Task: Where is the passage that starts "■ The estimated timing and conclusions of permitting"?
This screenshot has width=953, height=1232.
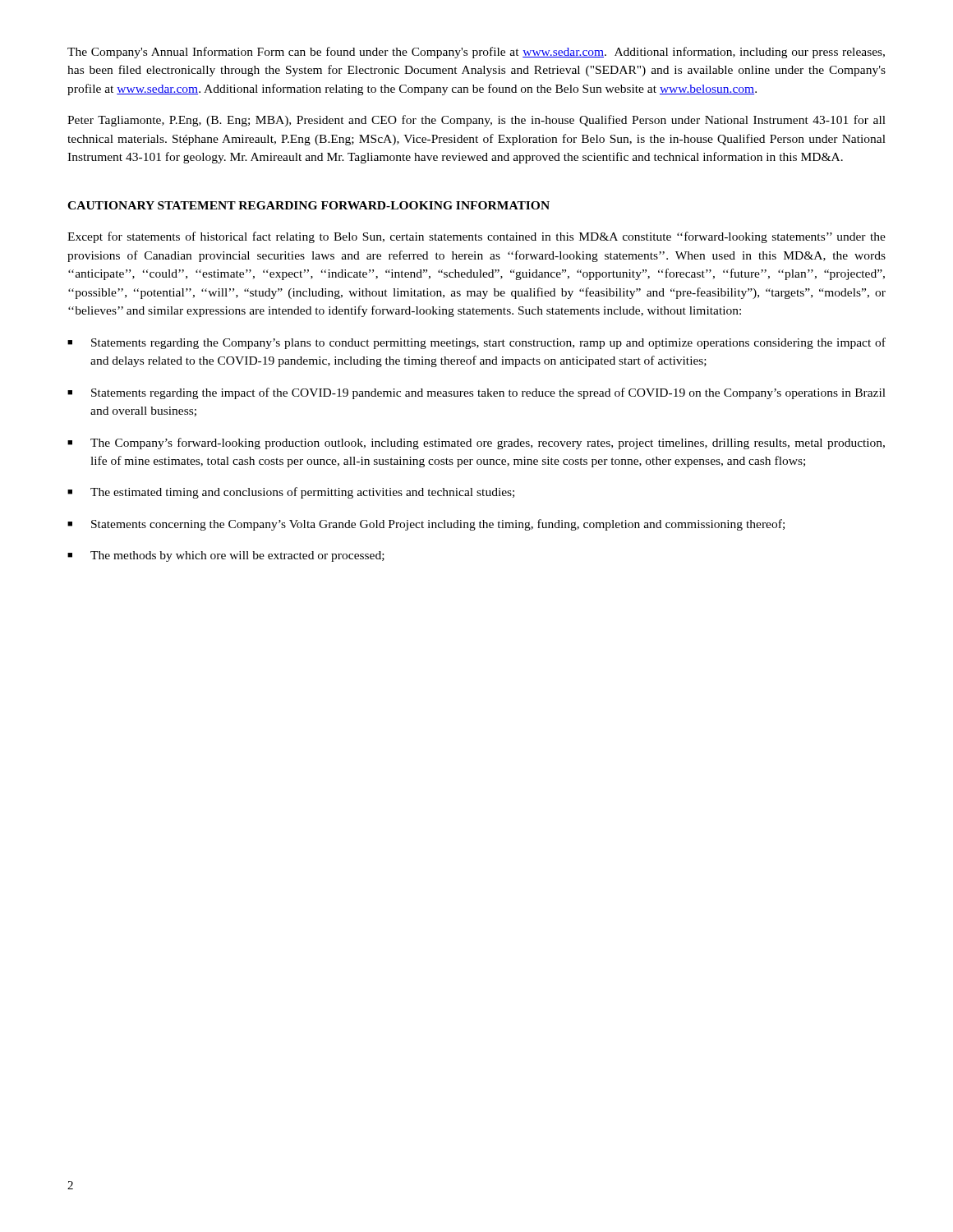Action: [x=476, y=493]
